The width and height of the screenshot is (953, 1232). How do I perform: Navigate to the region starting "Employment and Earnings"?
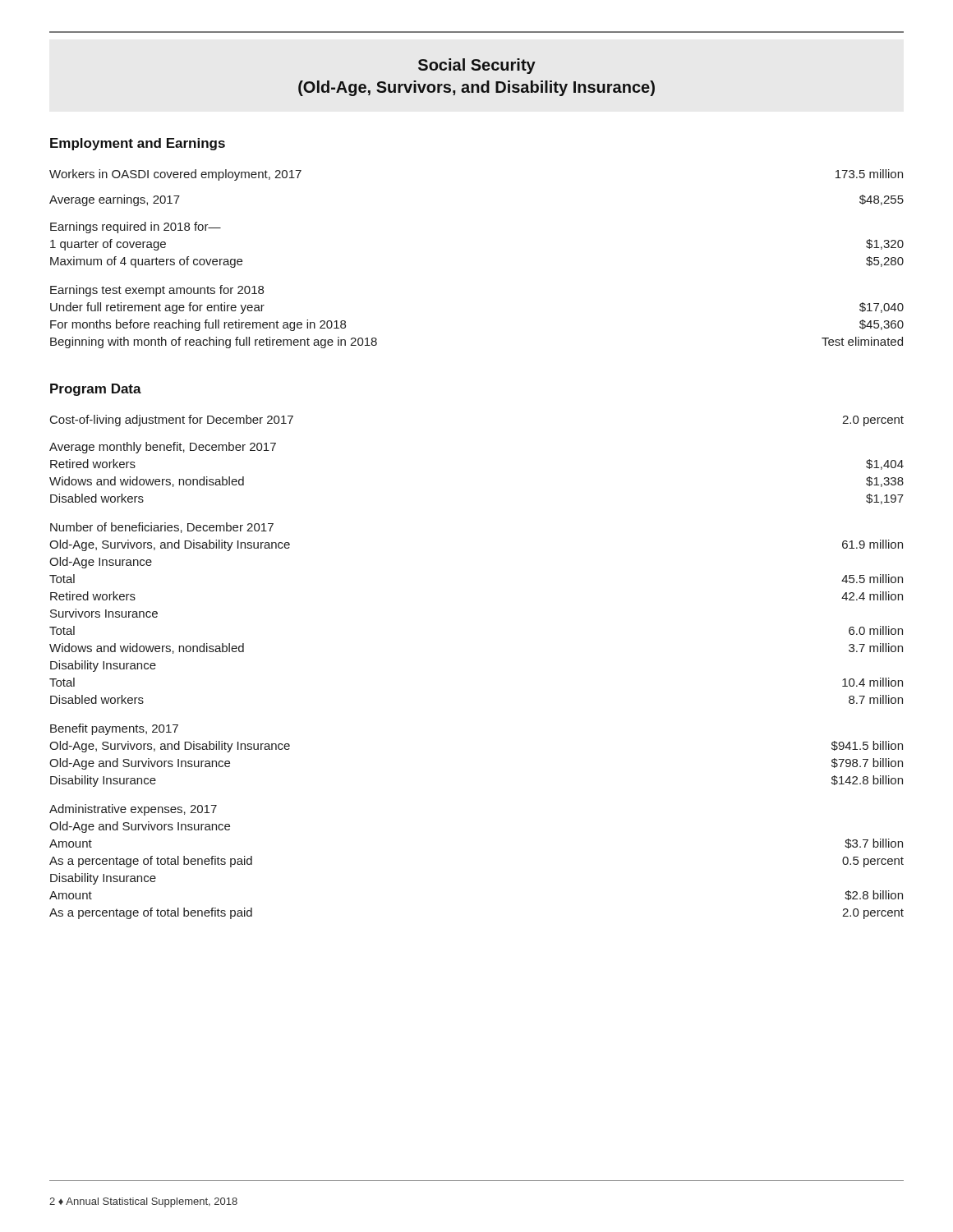tap(137, 143)
